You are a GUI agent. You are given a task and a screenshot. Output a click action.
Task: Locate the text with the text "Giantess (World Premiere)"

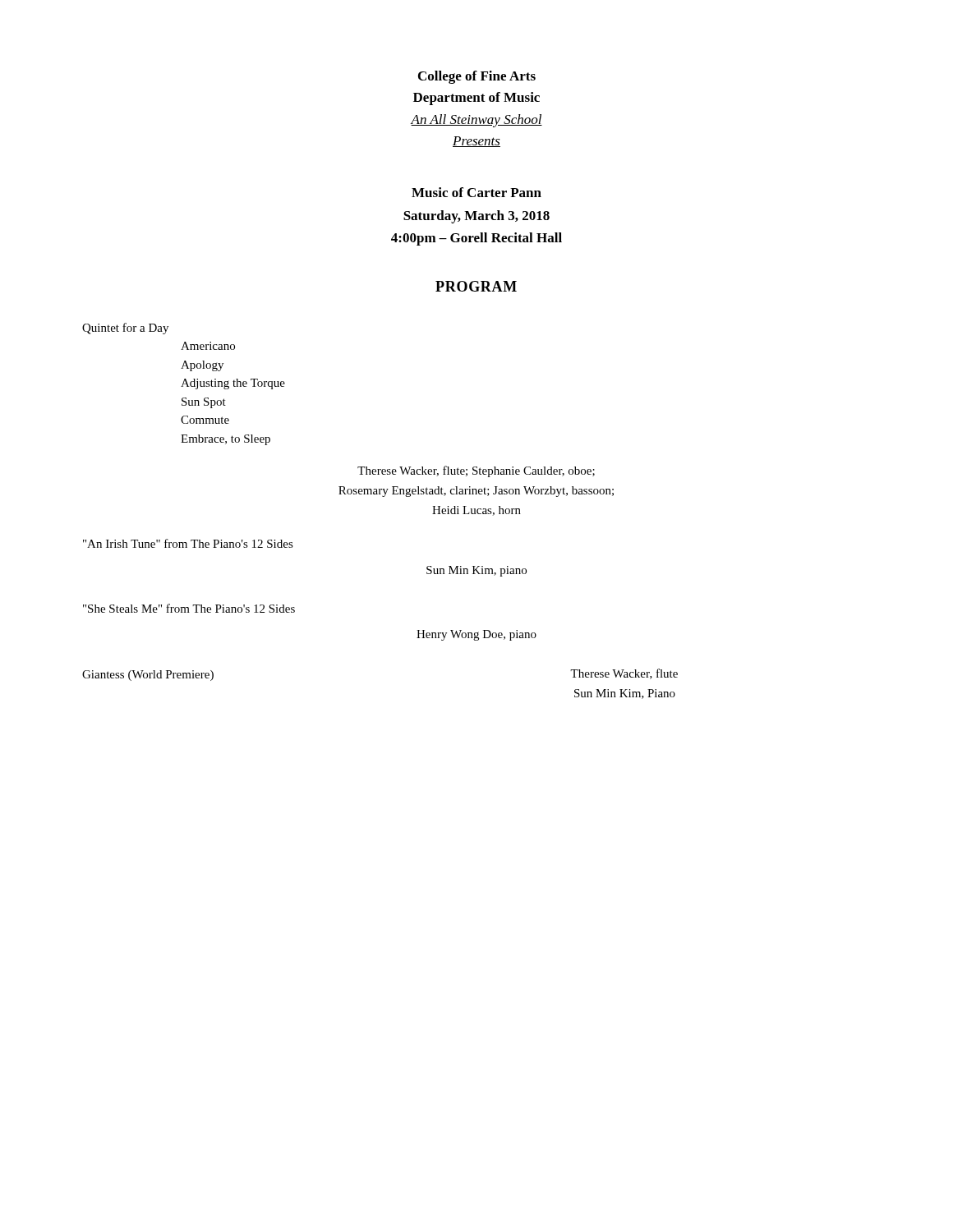coord(148,675)
